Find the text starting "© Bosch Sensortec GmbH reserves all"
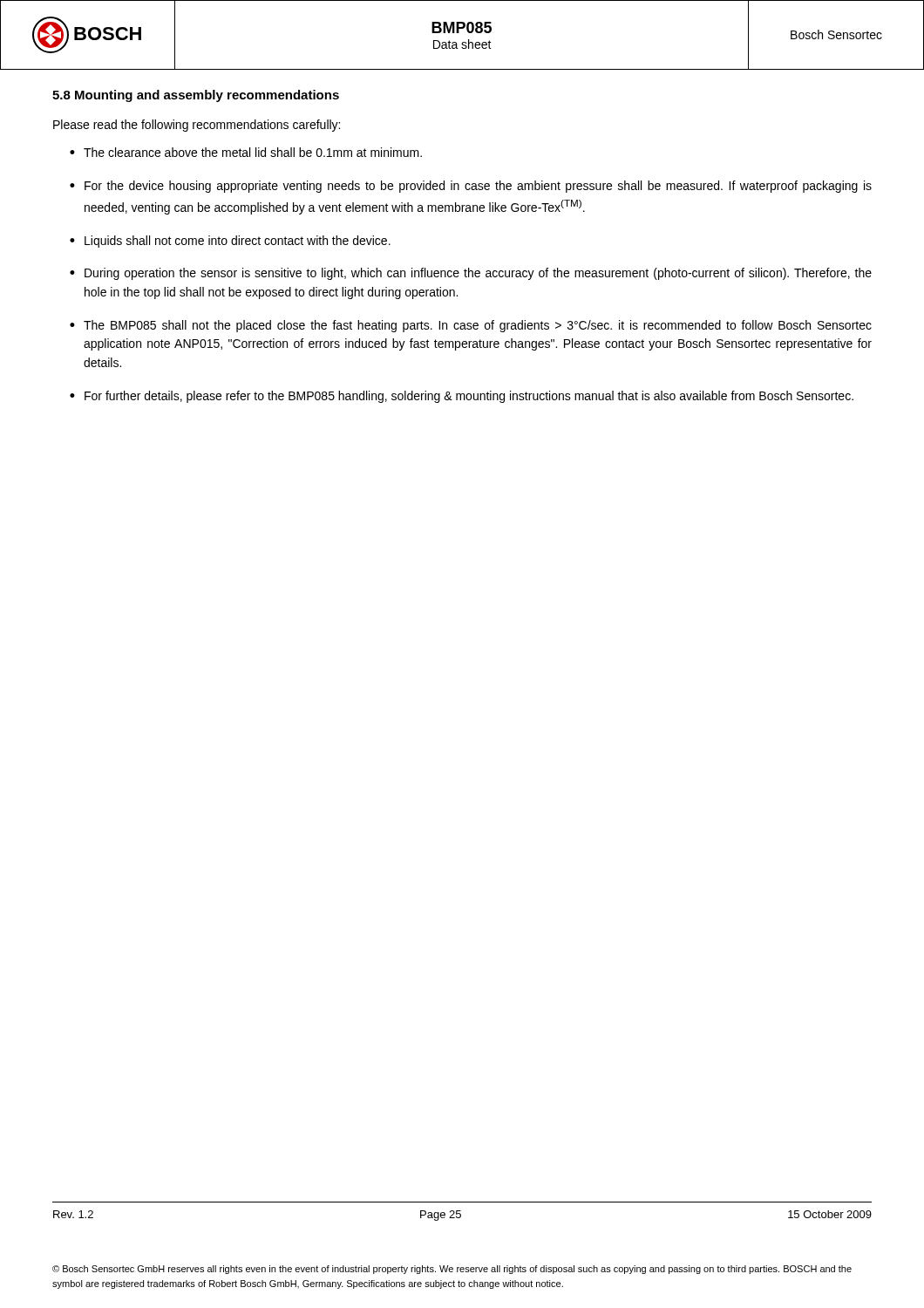Image resolution: width=924 pixels, height=1308 pixels. (452, 1276)
